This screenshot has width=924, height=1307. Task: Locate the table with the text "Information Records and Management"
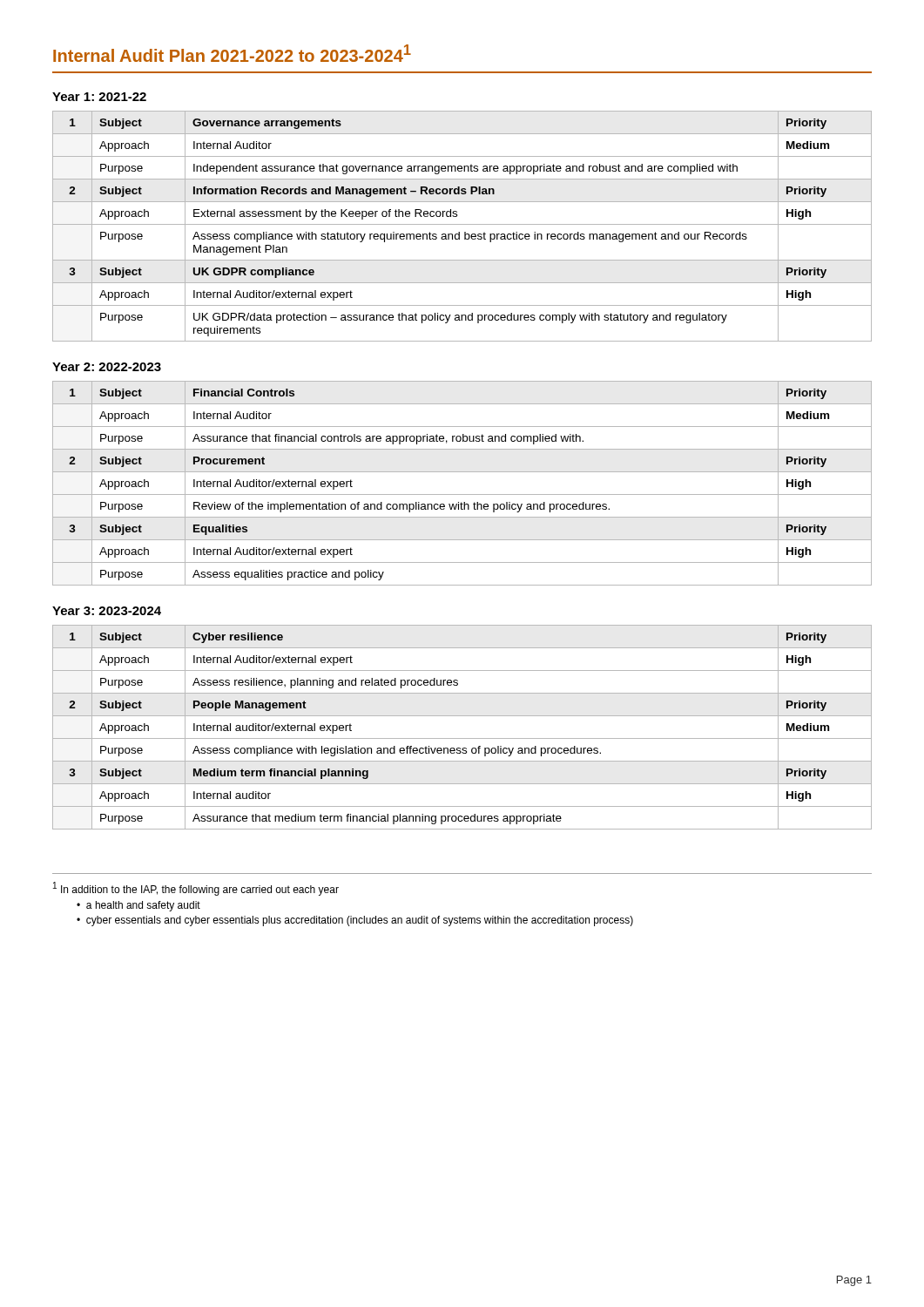pos(462,226)
